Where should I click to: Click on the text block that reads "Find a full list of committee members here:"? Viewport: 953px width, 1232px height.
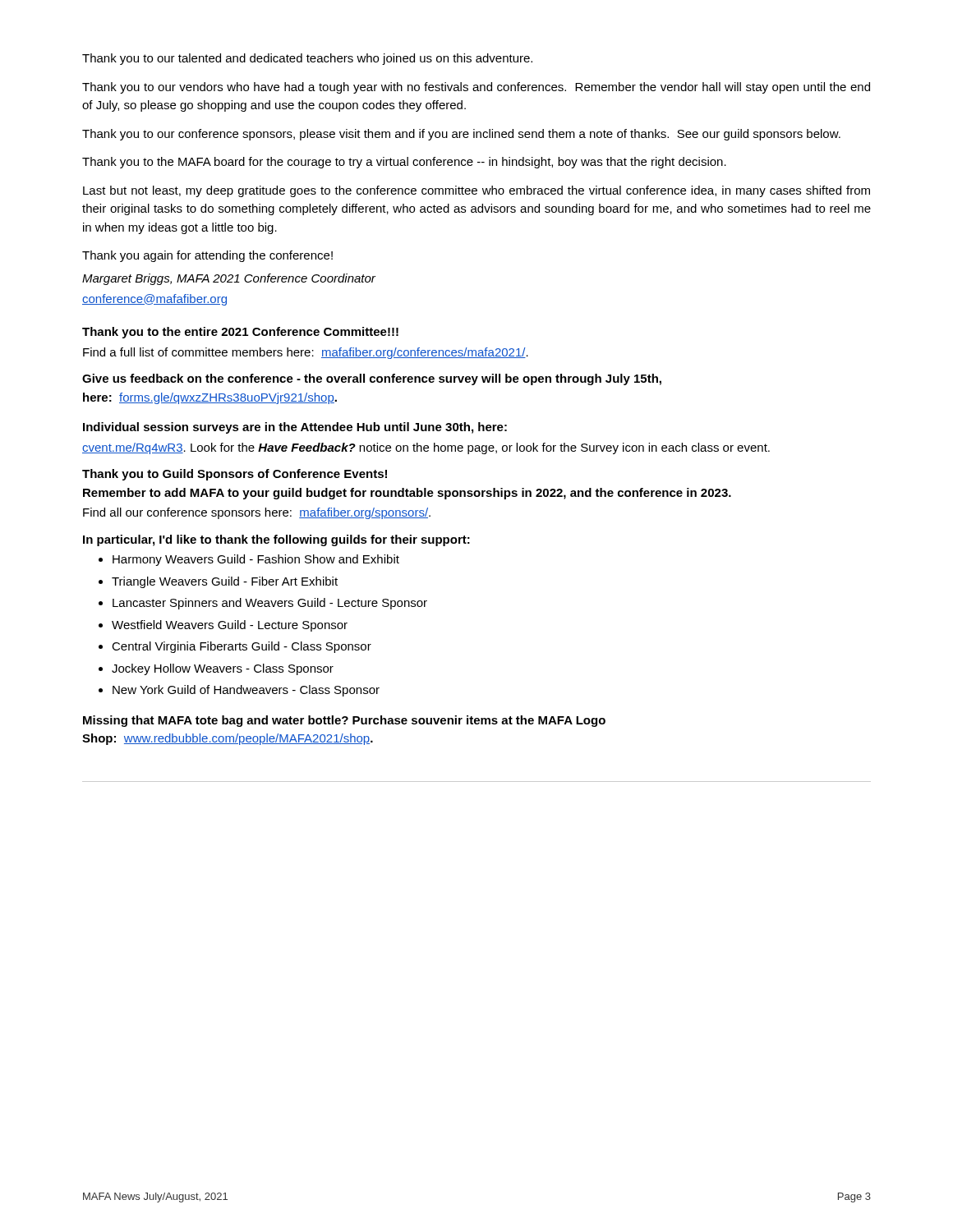click(305, 352)
